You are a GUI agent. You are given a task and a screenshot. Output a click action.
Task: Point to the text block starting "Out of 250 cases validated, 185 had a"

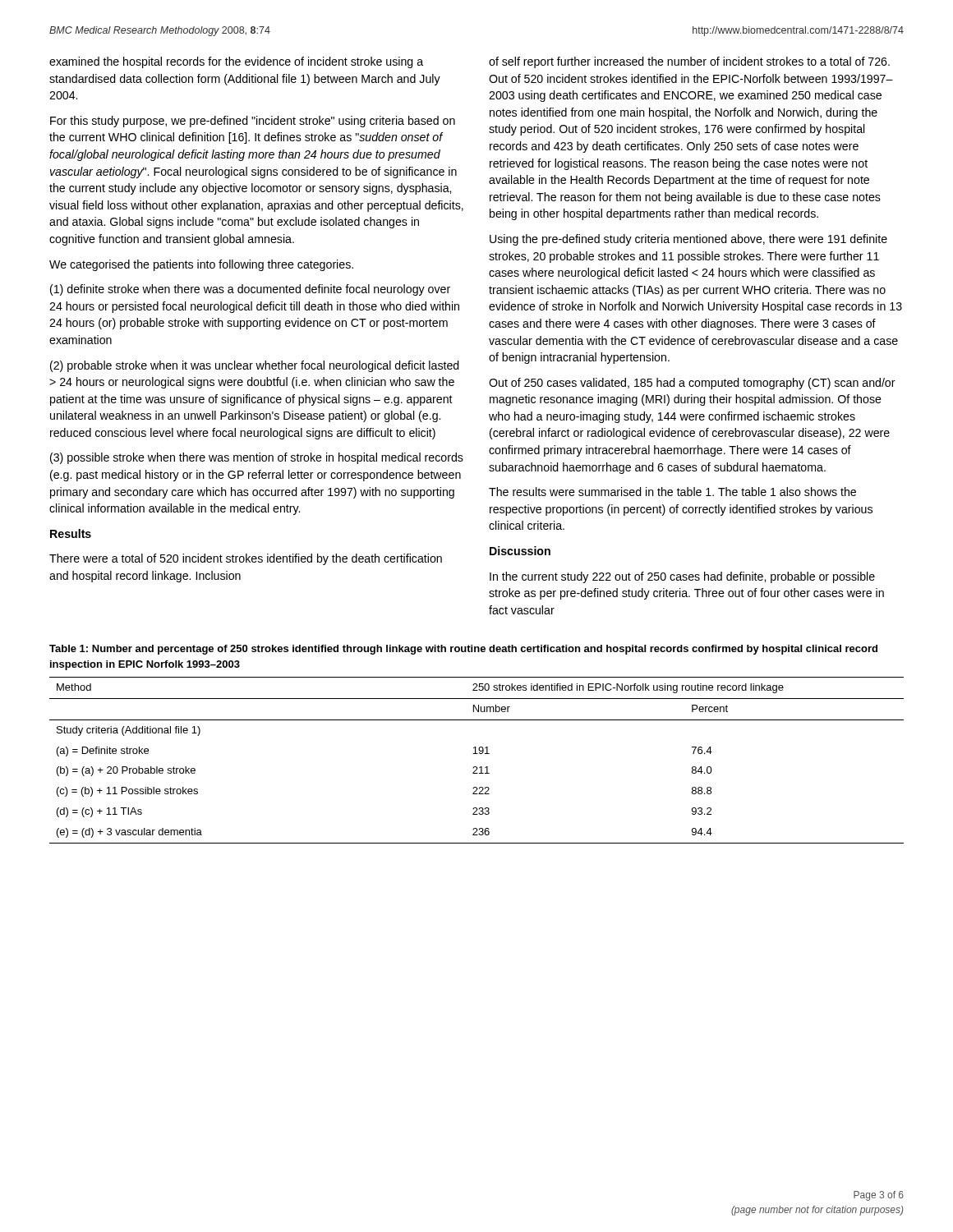click(x=696, y=425)
